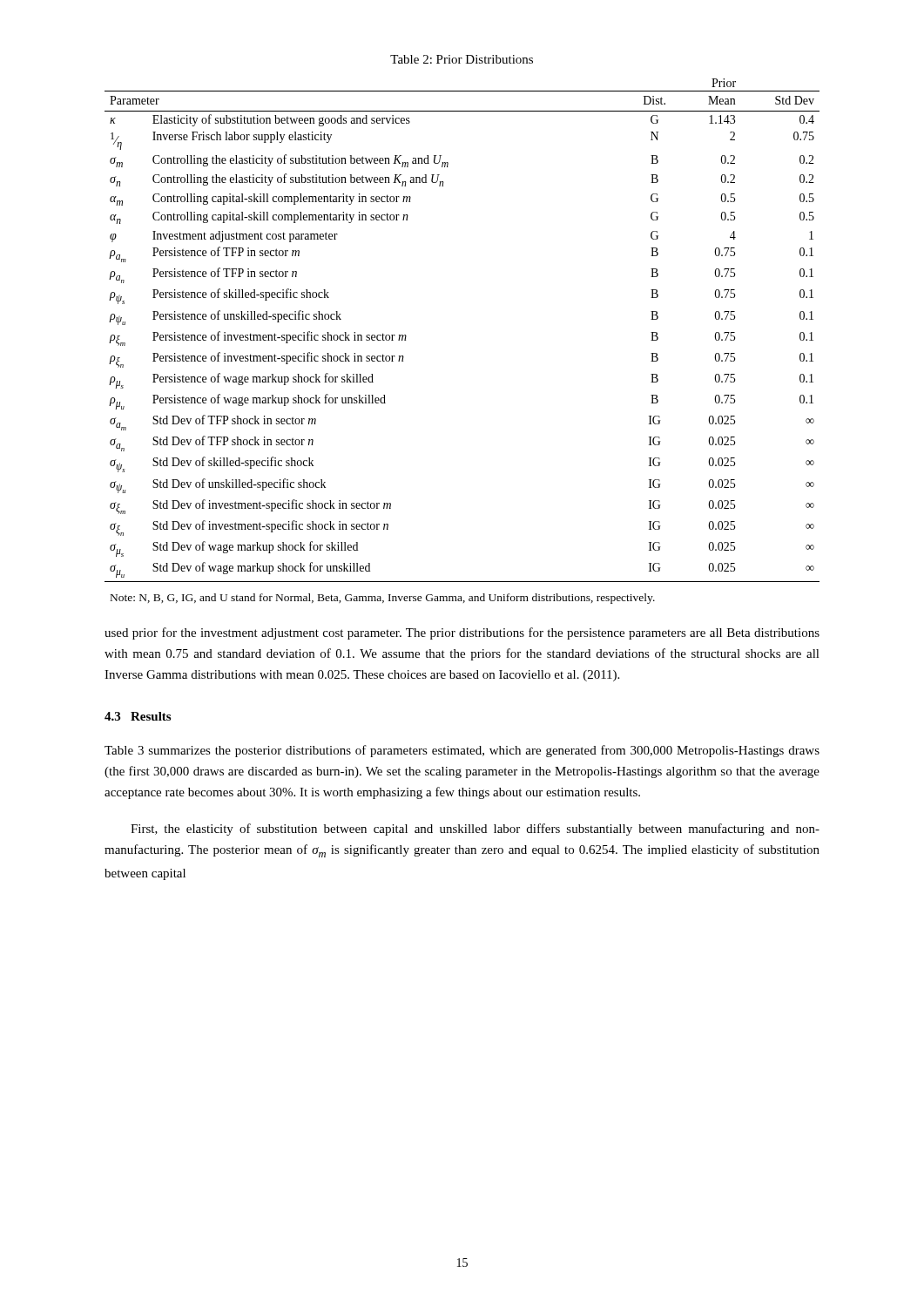Select a footnote
The width and height of the screenshot is (924, 1307).
pos(382,597)
